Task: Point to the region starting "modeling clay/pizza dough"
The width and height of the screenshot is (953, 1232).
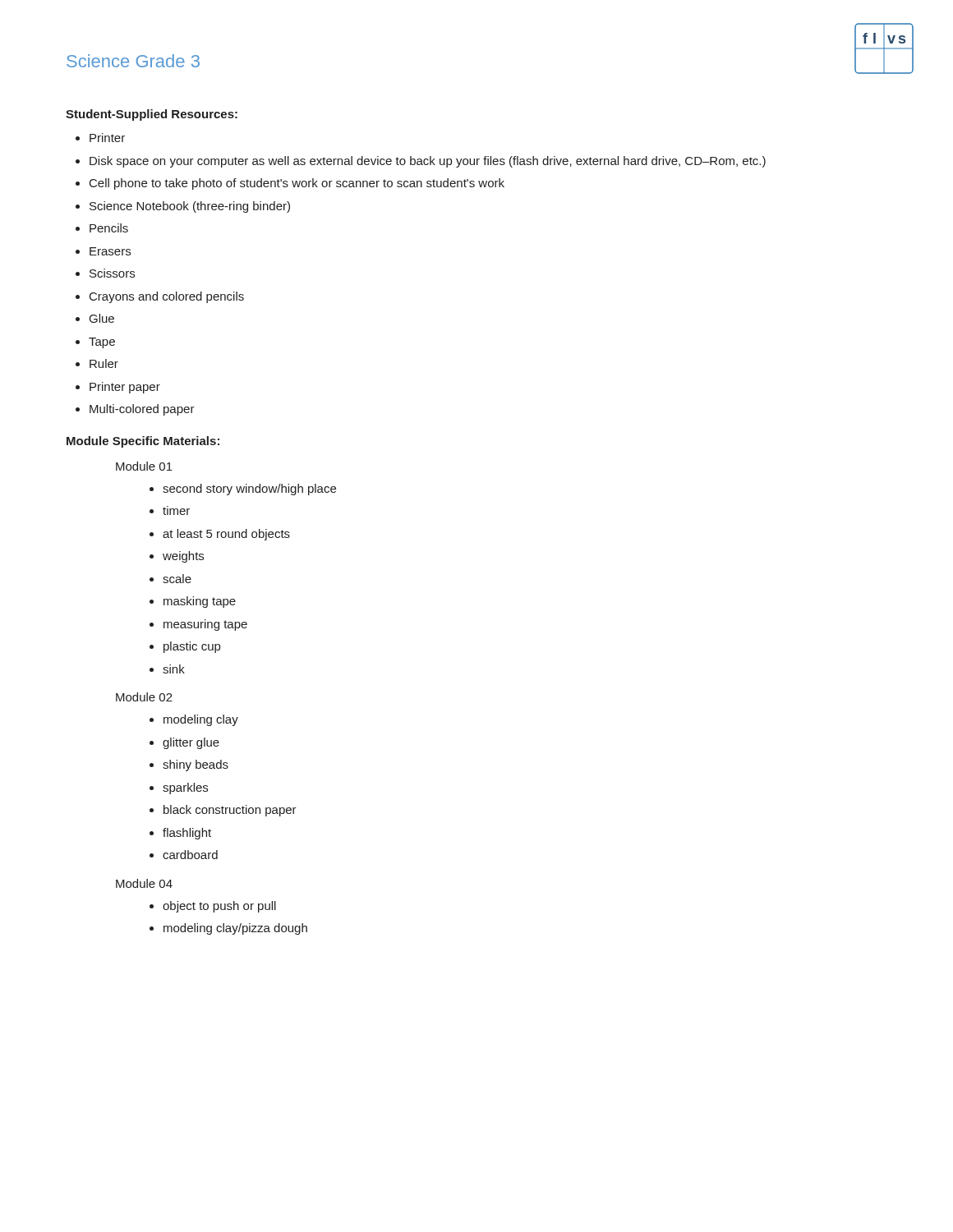Action: pos(235,928)
